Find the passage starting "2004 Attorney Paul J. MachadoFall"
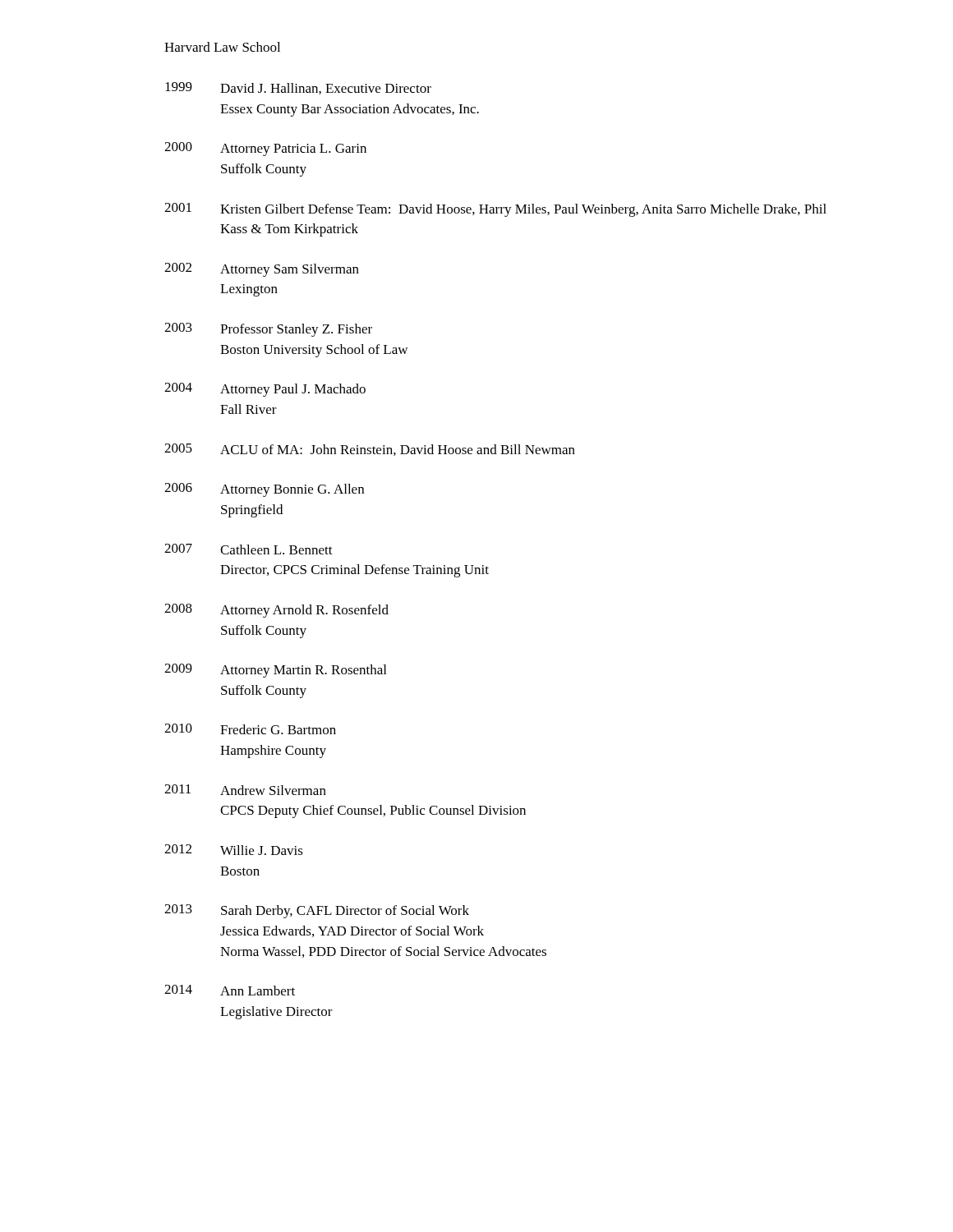 pyautogui.click(x=265, y=400)
